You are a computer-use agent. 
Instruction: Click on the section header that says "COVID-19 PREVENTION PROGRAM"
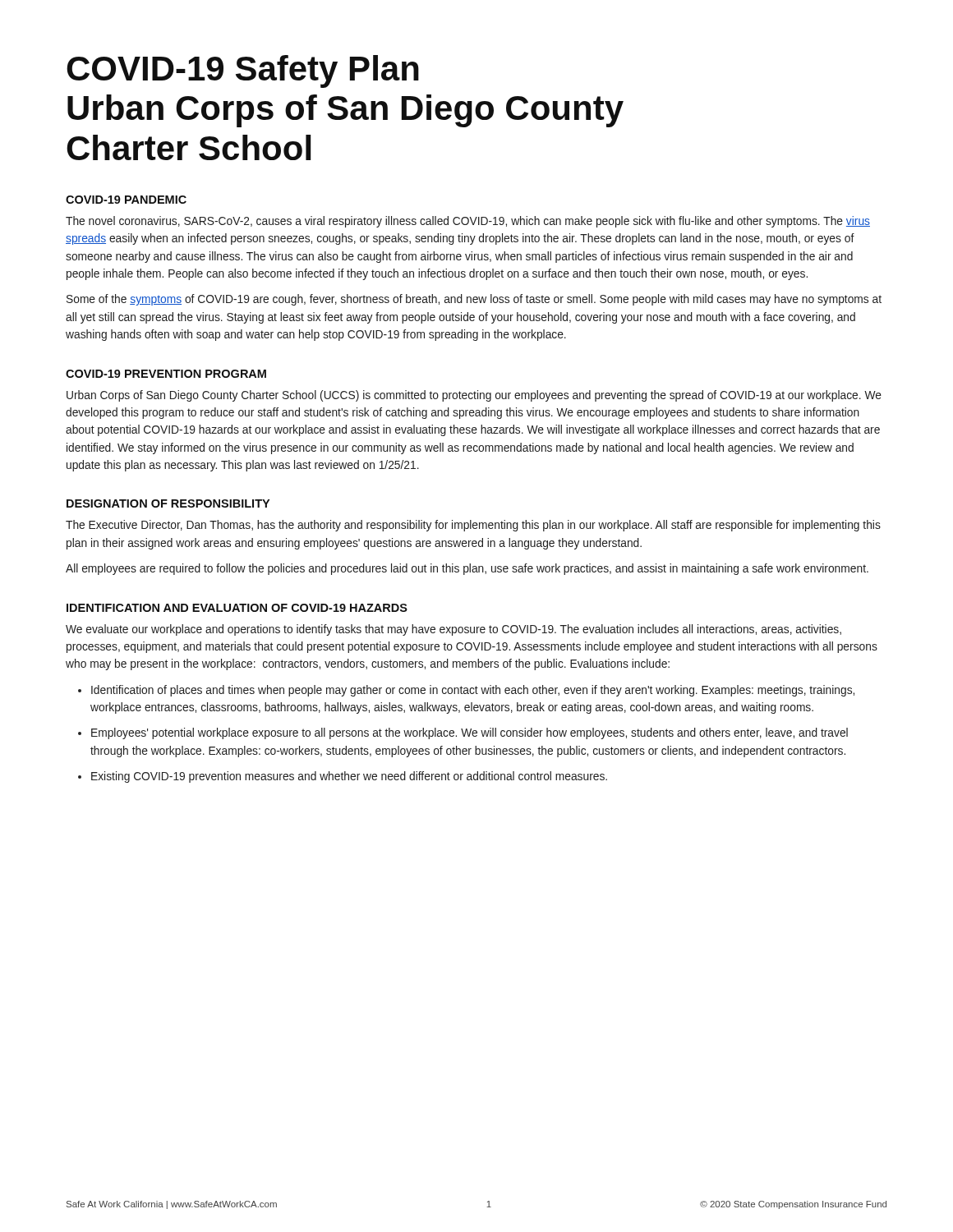166,373
